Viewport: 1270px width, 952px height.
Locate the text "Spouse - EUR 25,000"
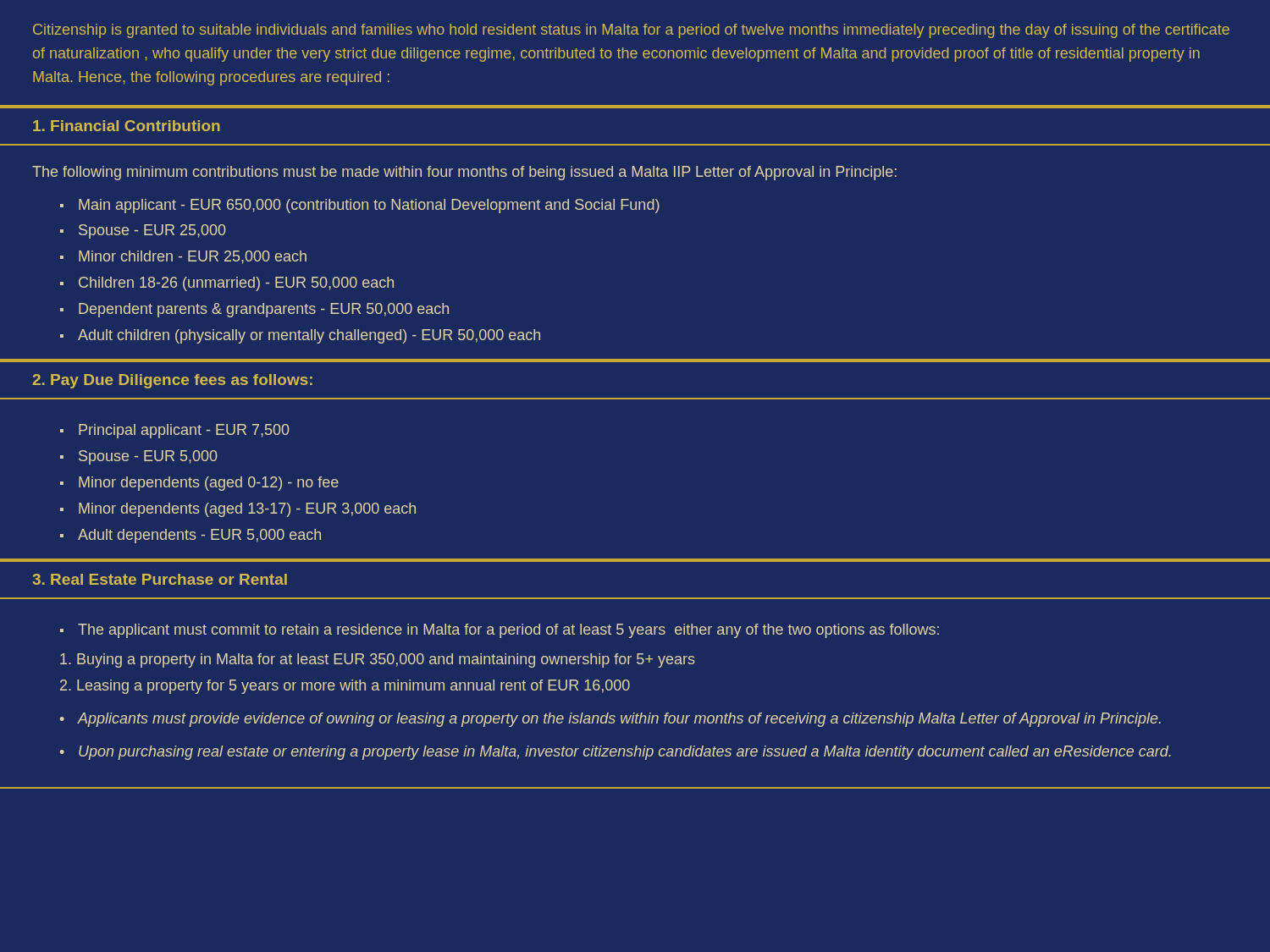152,230
